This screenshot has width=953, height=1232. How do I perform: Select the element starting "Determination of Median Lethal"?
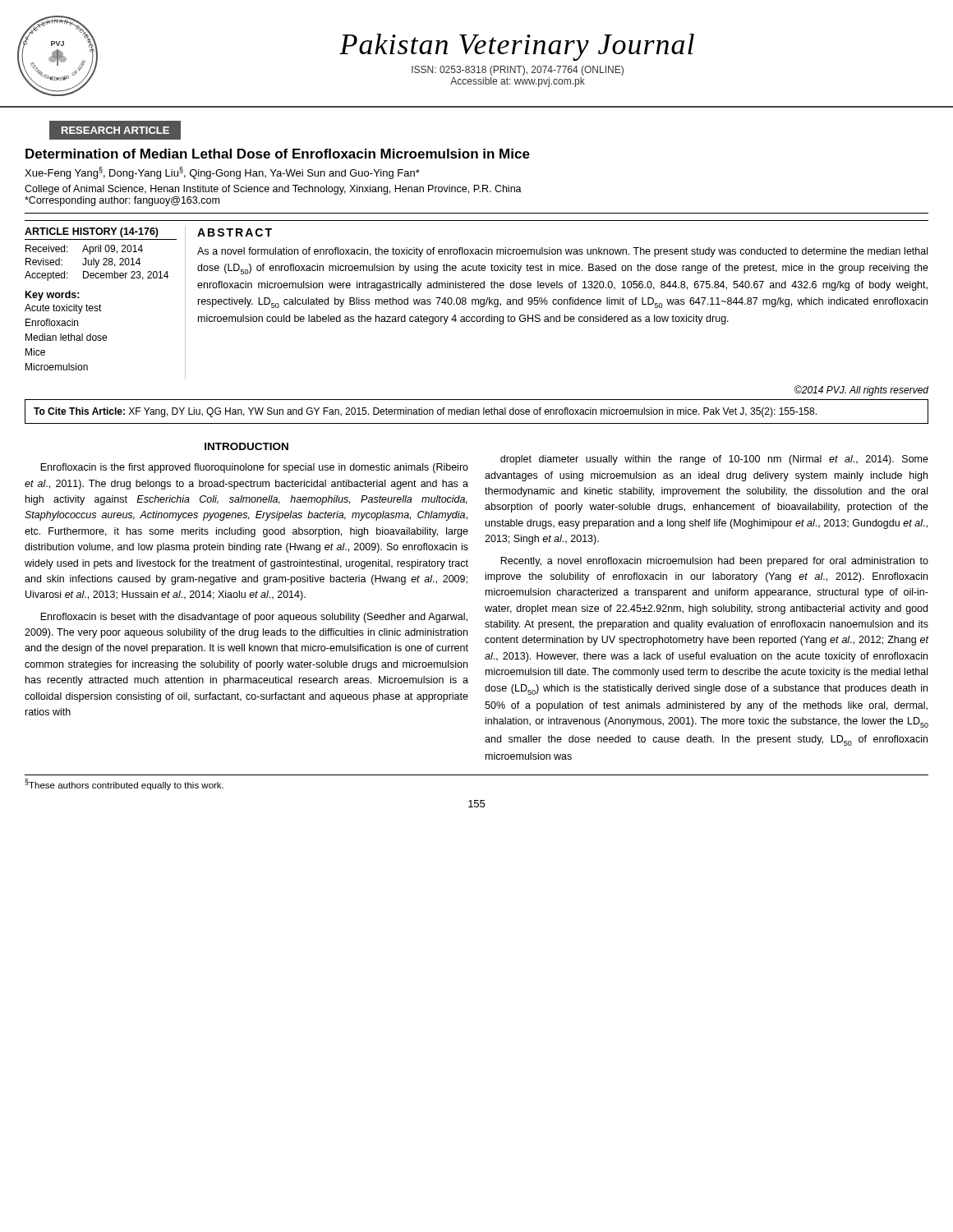[x=277, y=154]
